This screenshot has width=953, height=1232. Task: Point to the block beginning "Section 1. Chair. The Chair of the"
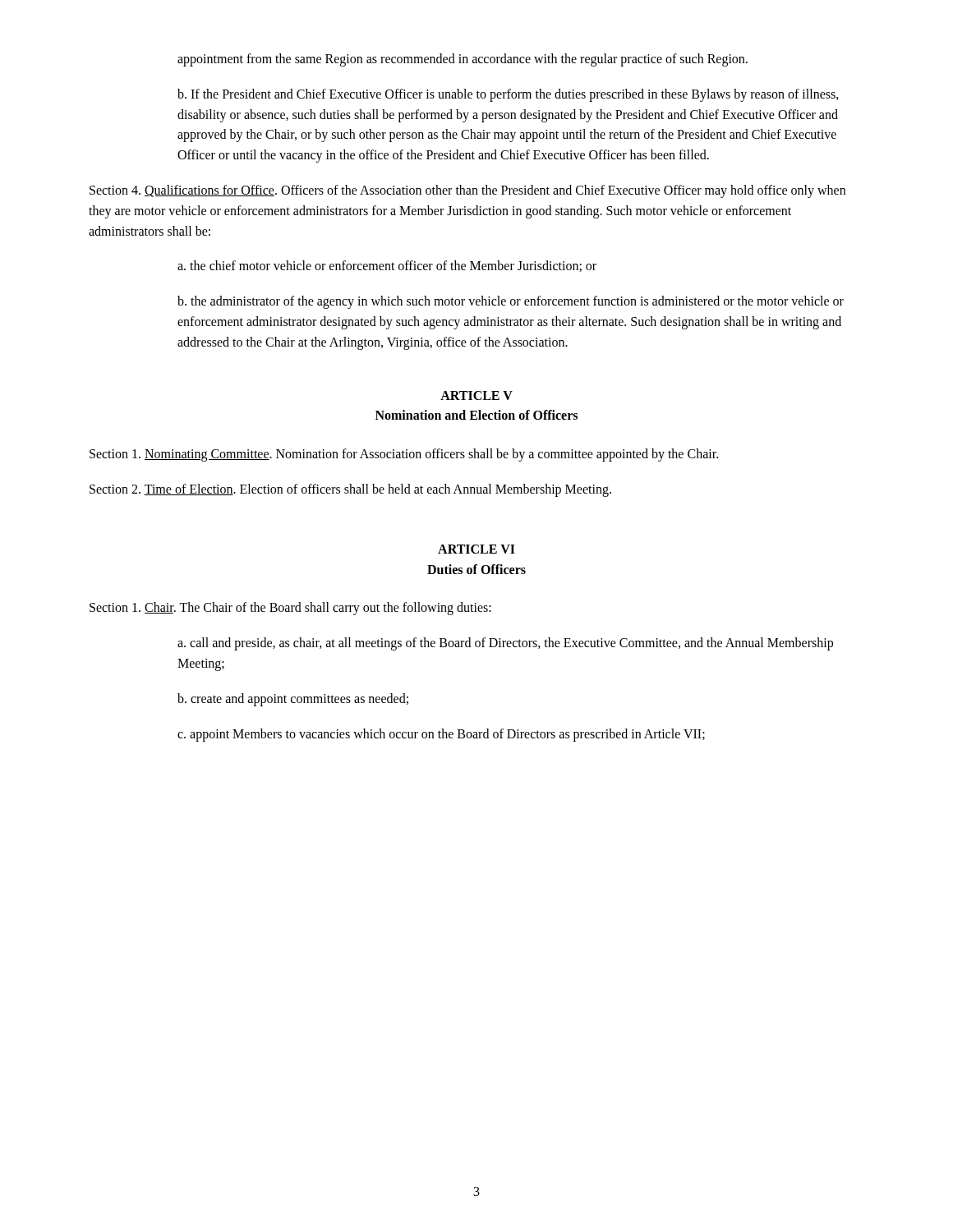(x=290, y=608)
